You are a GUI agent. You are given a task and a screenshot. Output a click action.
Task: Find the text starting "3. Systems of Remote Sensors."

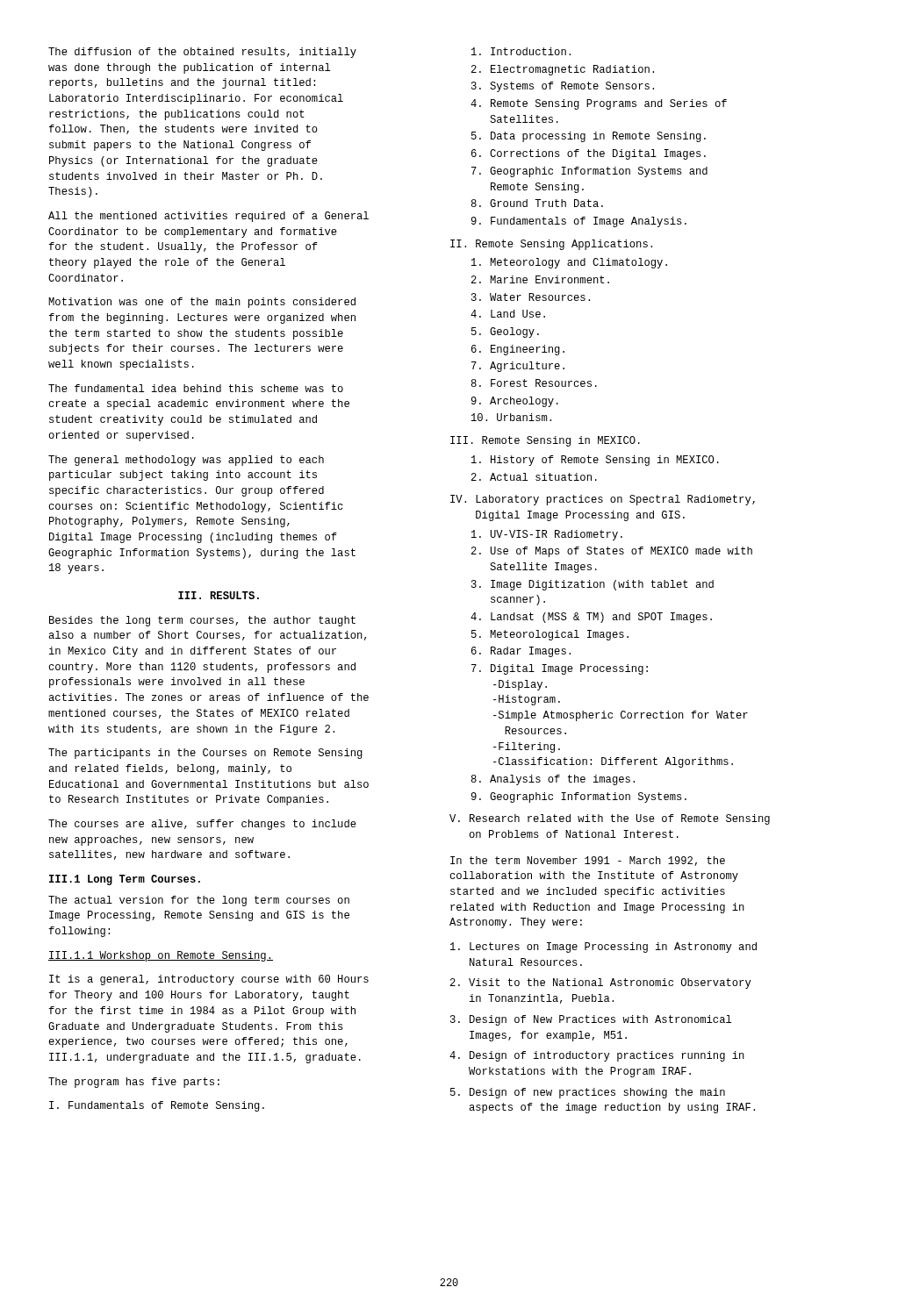[564, 87]
